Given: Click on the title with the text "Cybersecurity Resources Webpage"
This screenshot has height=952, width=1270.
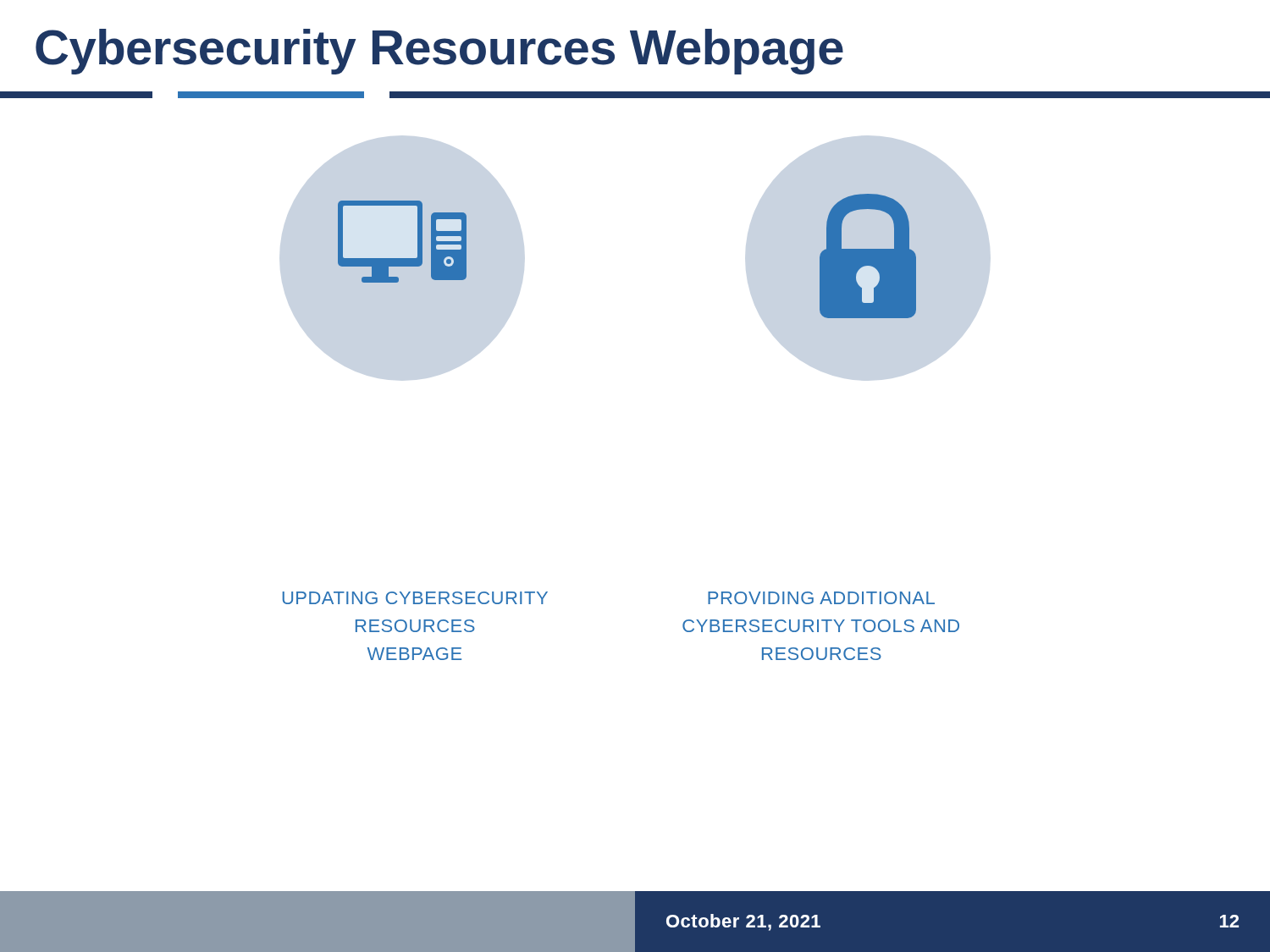Looking at the screenshot, I should coord(439,47).
